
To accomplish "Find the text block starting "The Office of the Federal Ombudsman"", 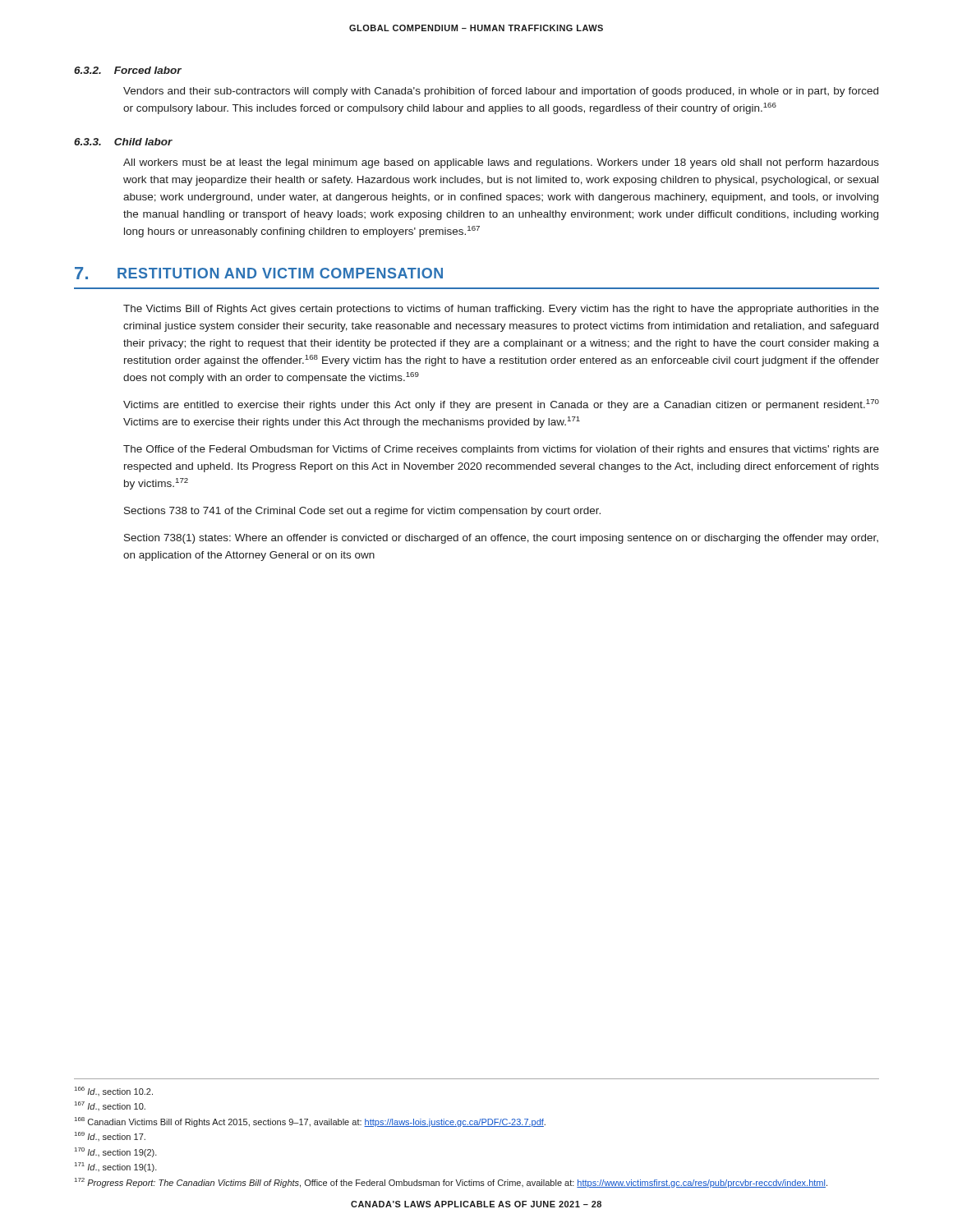I will pos(501,466).
